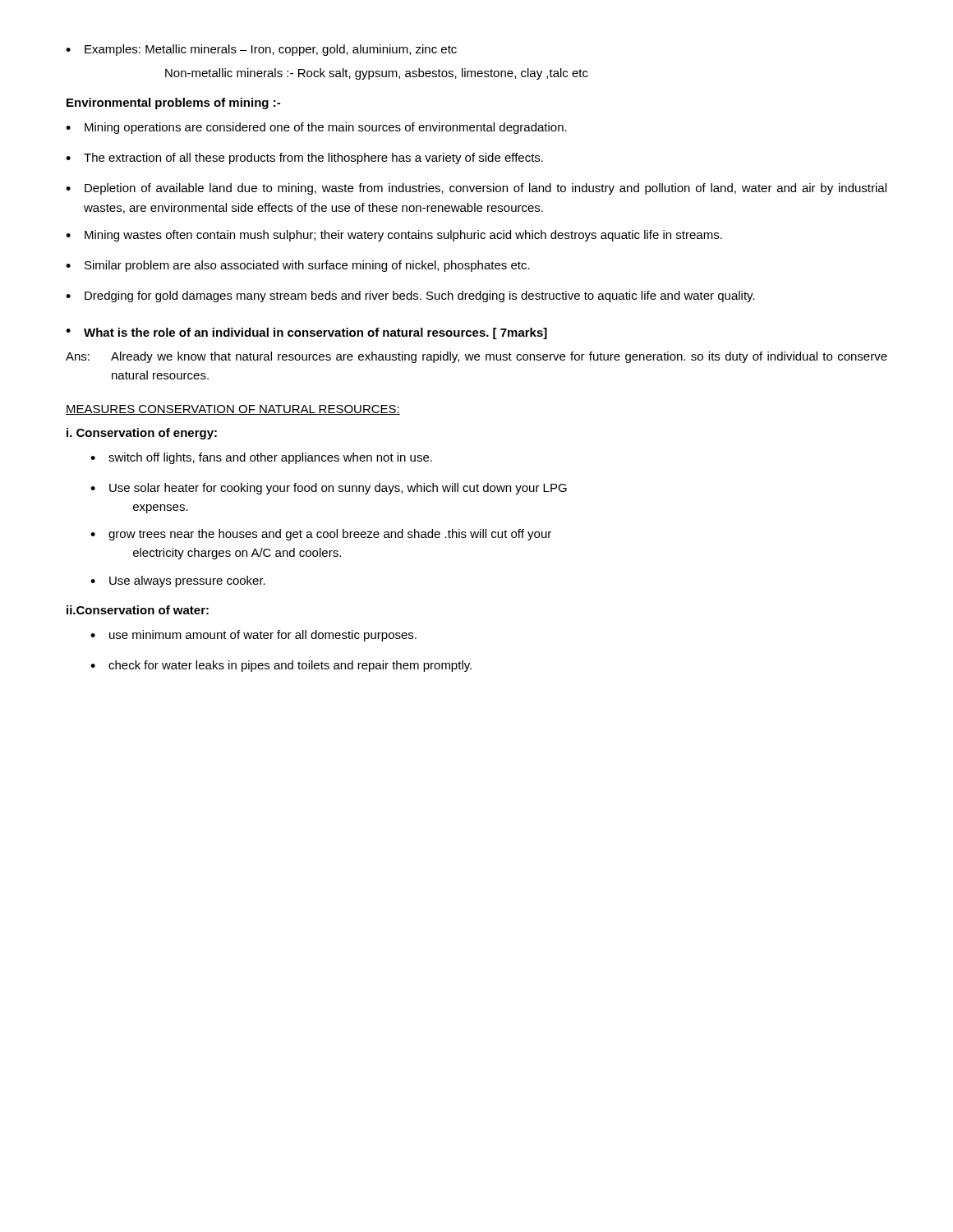Find the section header on this page that starts "MEASURES CONSERVATION OF NATURAL"
Viewport: 953px width, 1232px height.
233,408
